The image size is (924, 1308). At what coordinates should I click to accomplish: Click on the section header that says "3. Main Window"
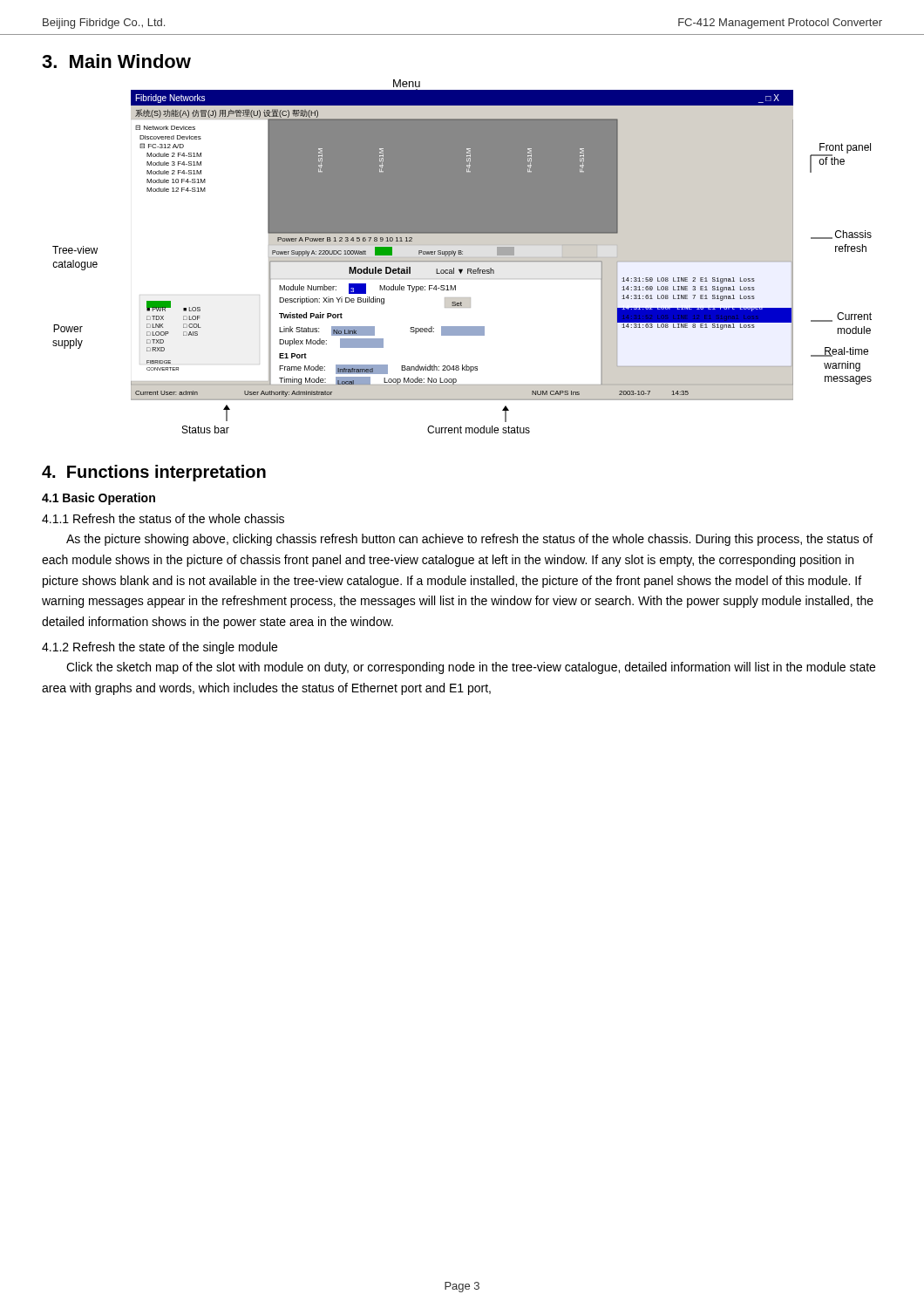[x=116, y=61]
